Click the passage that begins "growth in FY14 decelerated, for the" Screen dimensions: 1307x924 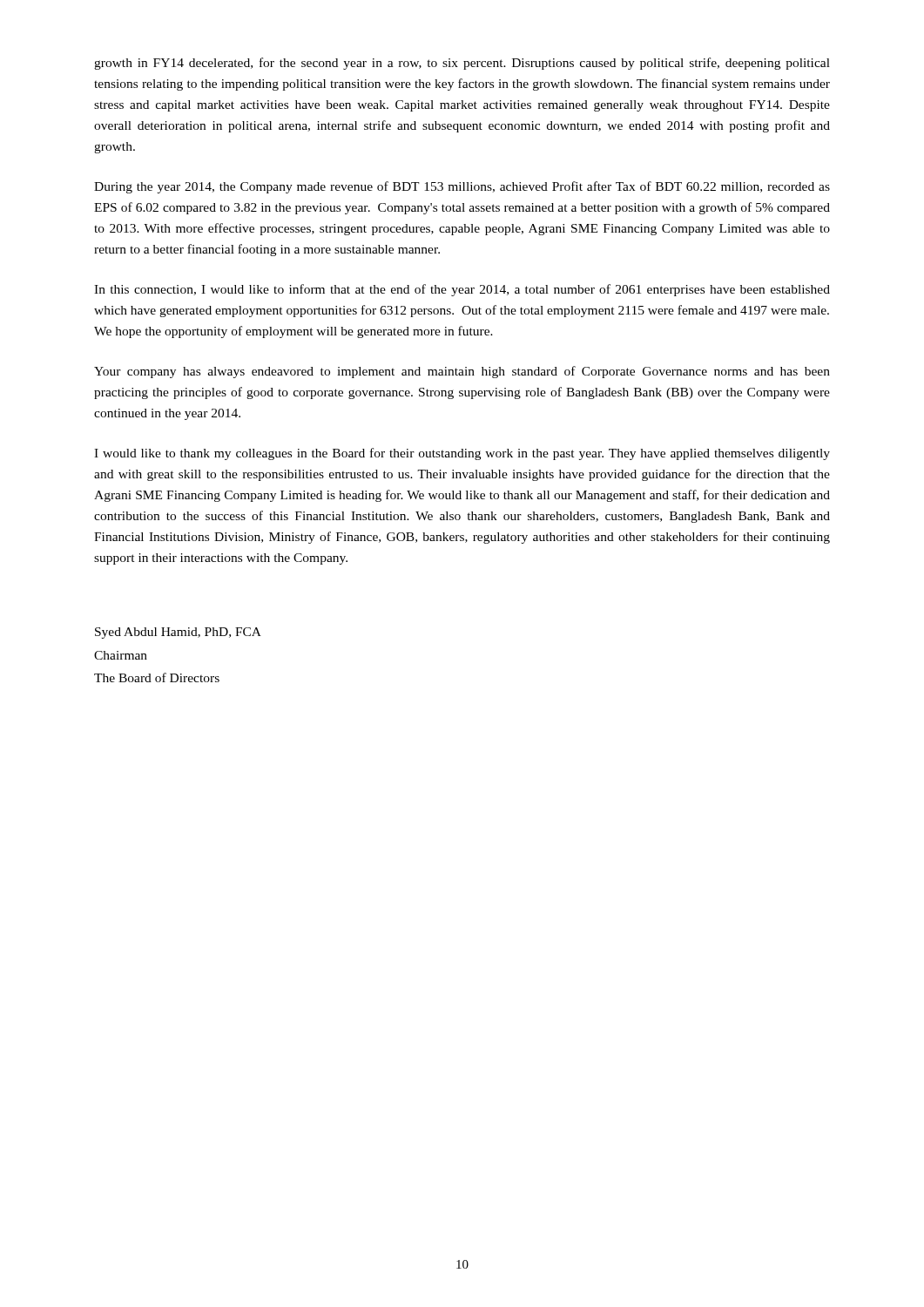(462, 104)
